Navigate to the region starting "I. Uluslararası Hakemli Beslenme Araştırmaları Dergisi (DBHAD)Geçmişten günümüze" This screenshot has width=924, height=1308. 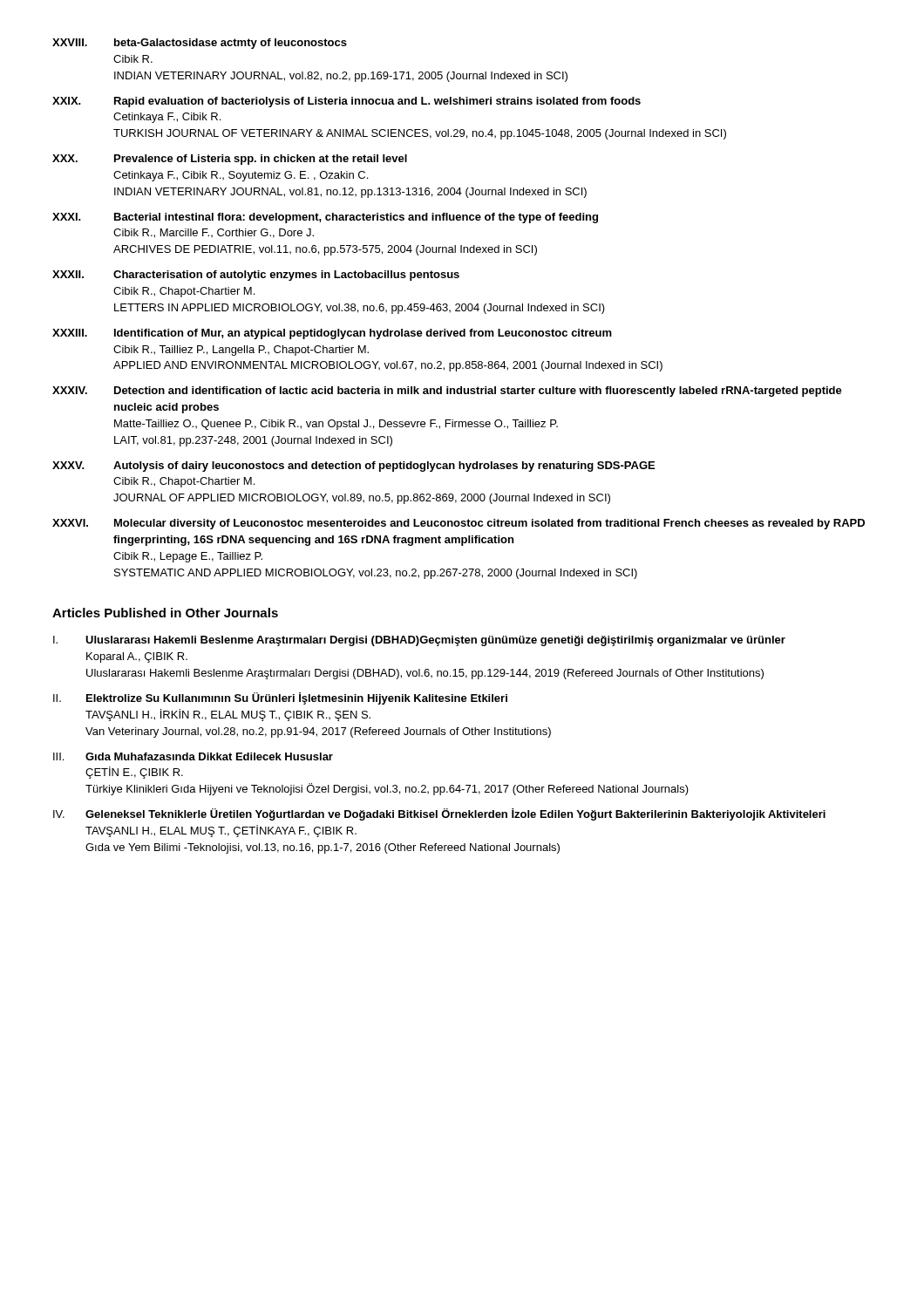[462, 657]
